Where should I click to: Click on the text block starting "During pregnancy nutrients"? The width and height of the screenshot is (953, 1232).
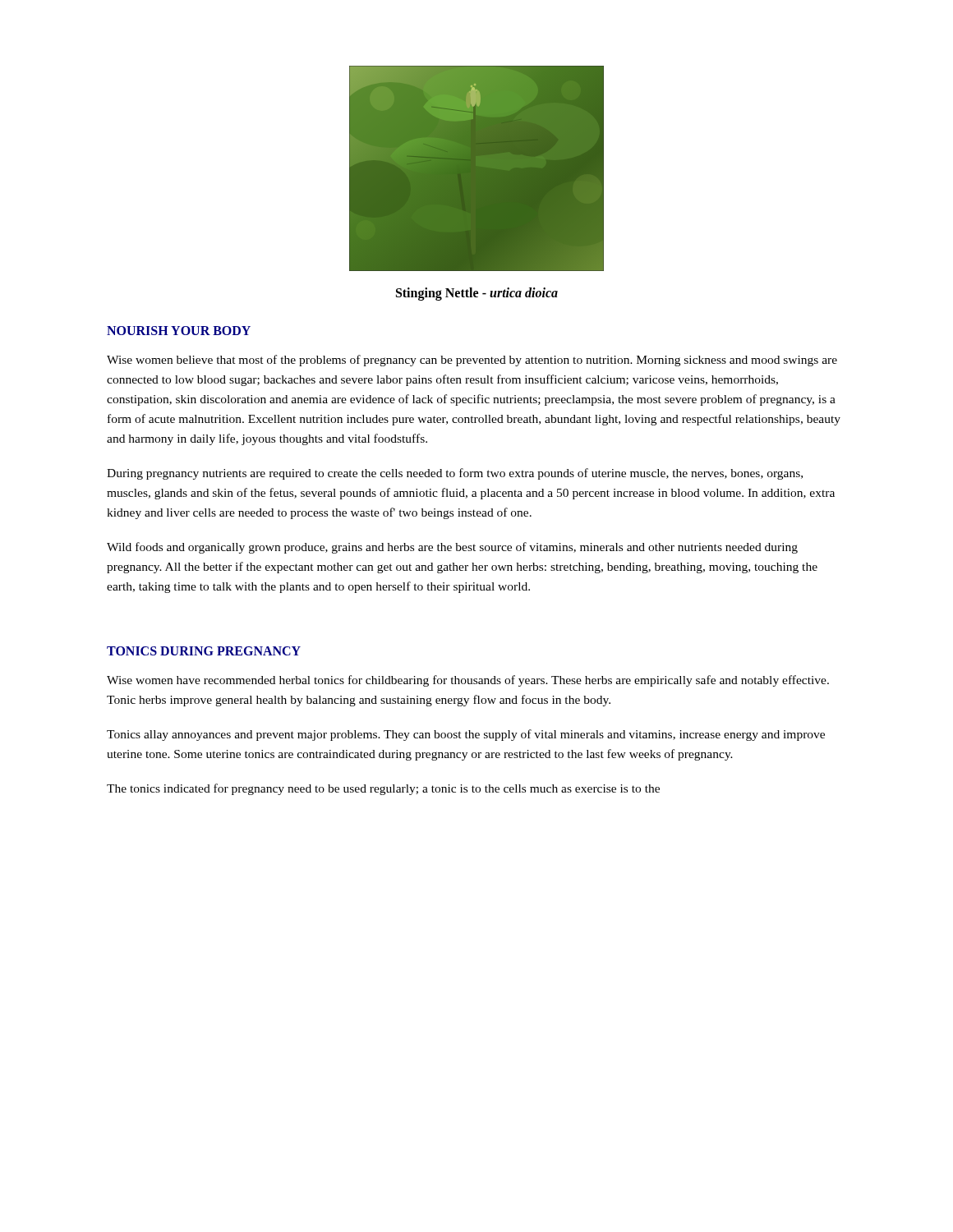(471, 492)
